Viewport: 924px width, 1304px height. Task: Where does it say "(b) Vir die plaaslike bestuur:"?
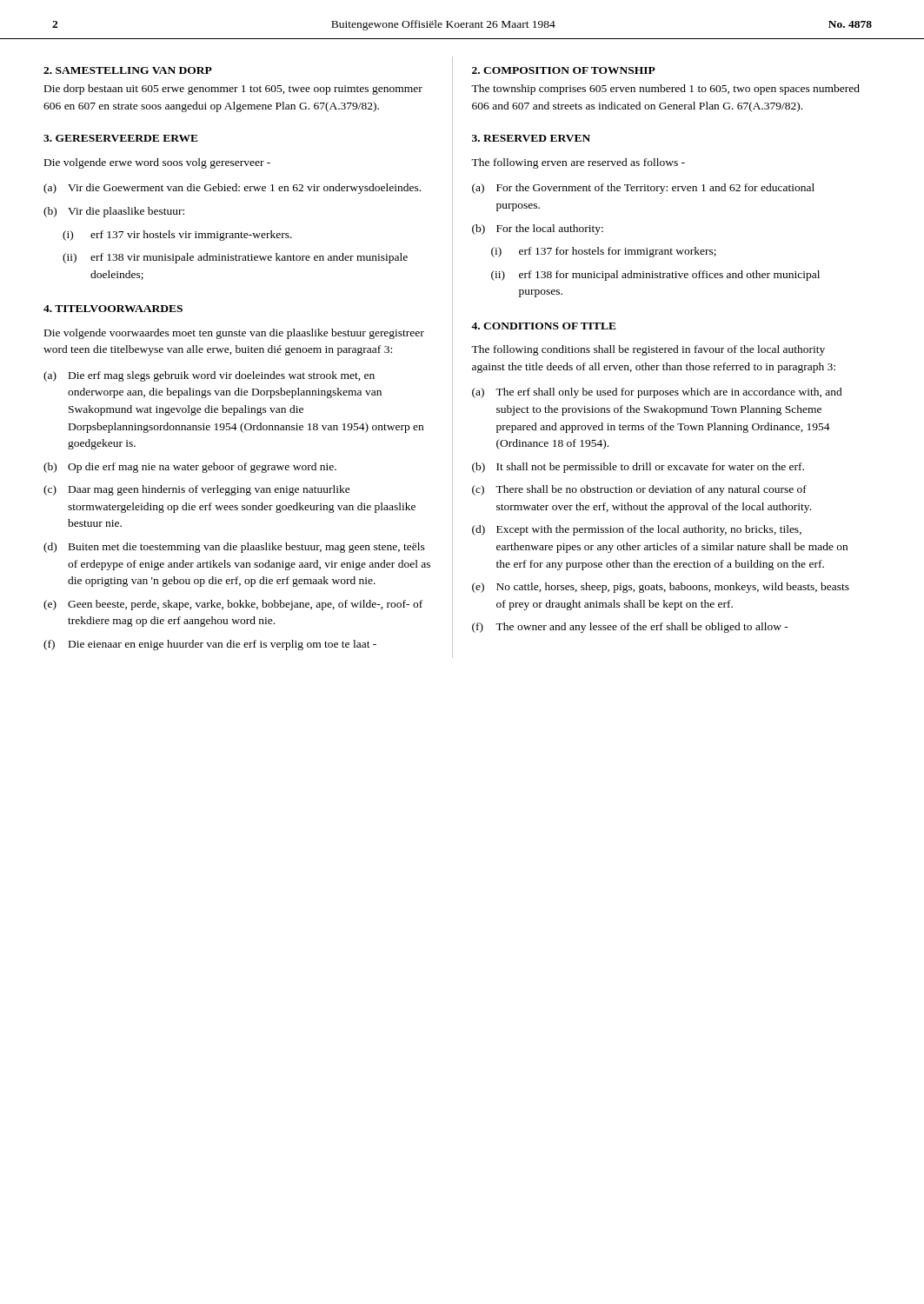pyautogui.click(x=114, y=212)
